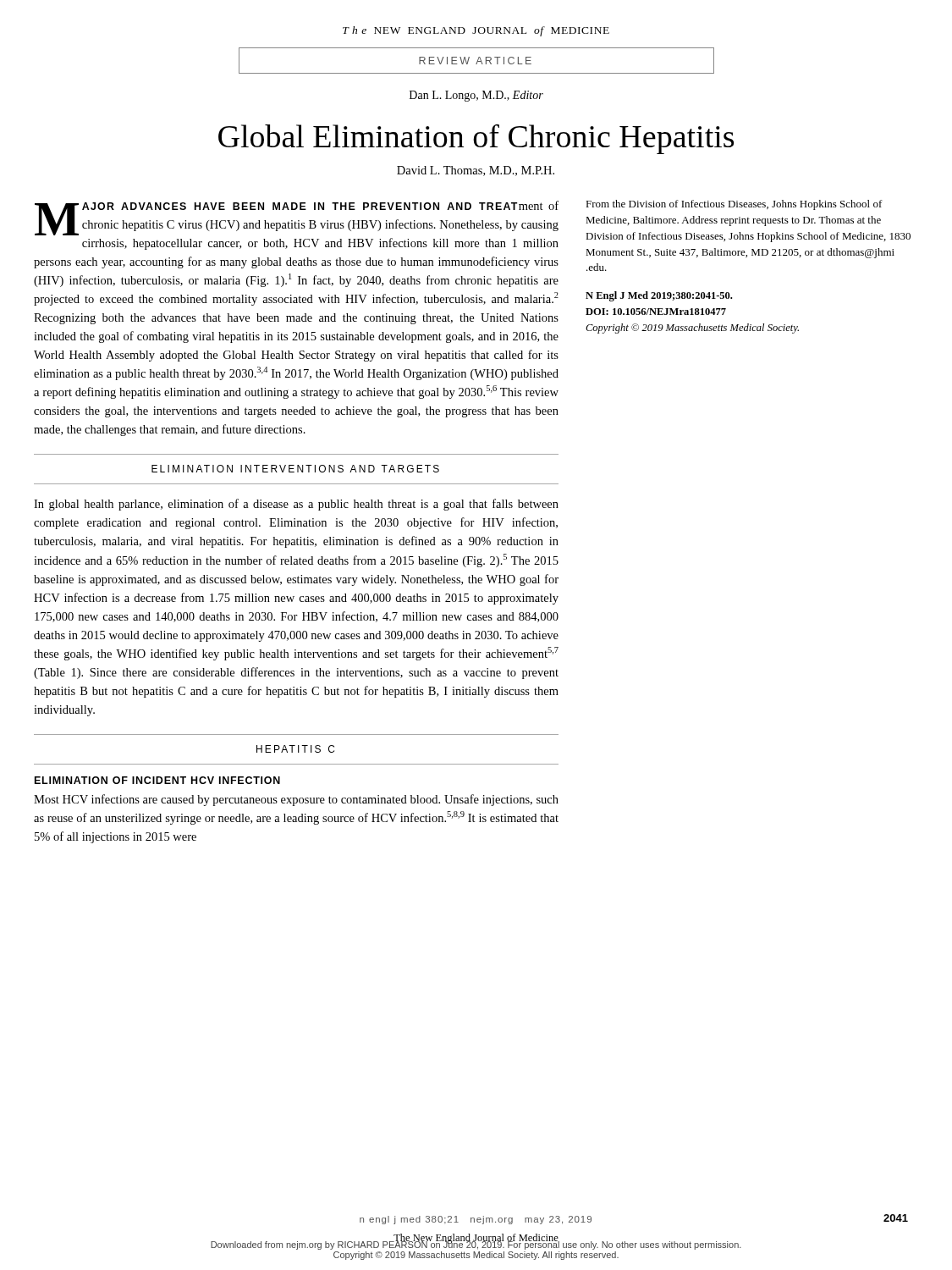Click where it says "hepatitis c"
This screenshot has width=952, height=1270.
coord(296,749)
